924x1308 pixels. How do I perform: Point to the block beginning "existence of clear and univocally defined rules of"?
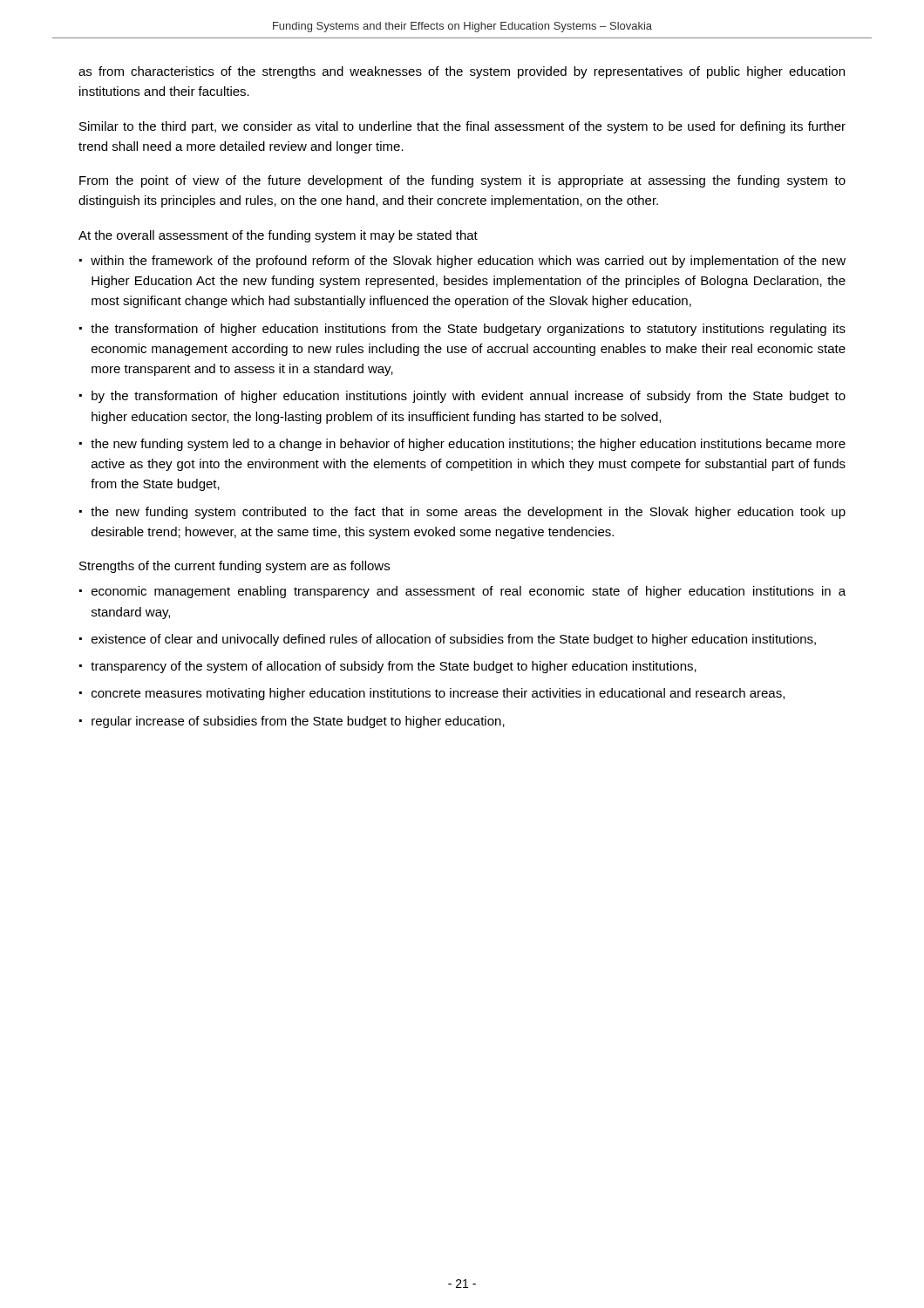[468, 639]
